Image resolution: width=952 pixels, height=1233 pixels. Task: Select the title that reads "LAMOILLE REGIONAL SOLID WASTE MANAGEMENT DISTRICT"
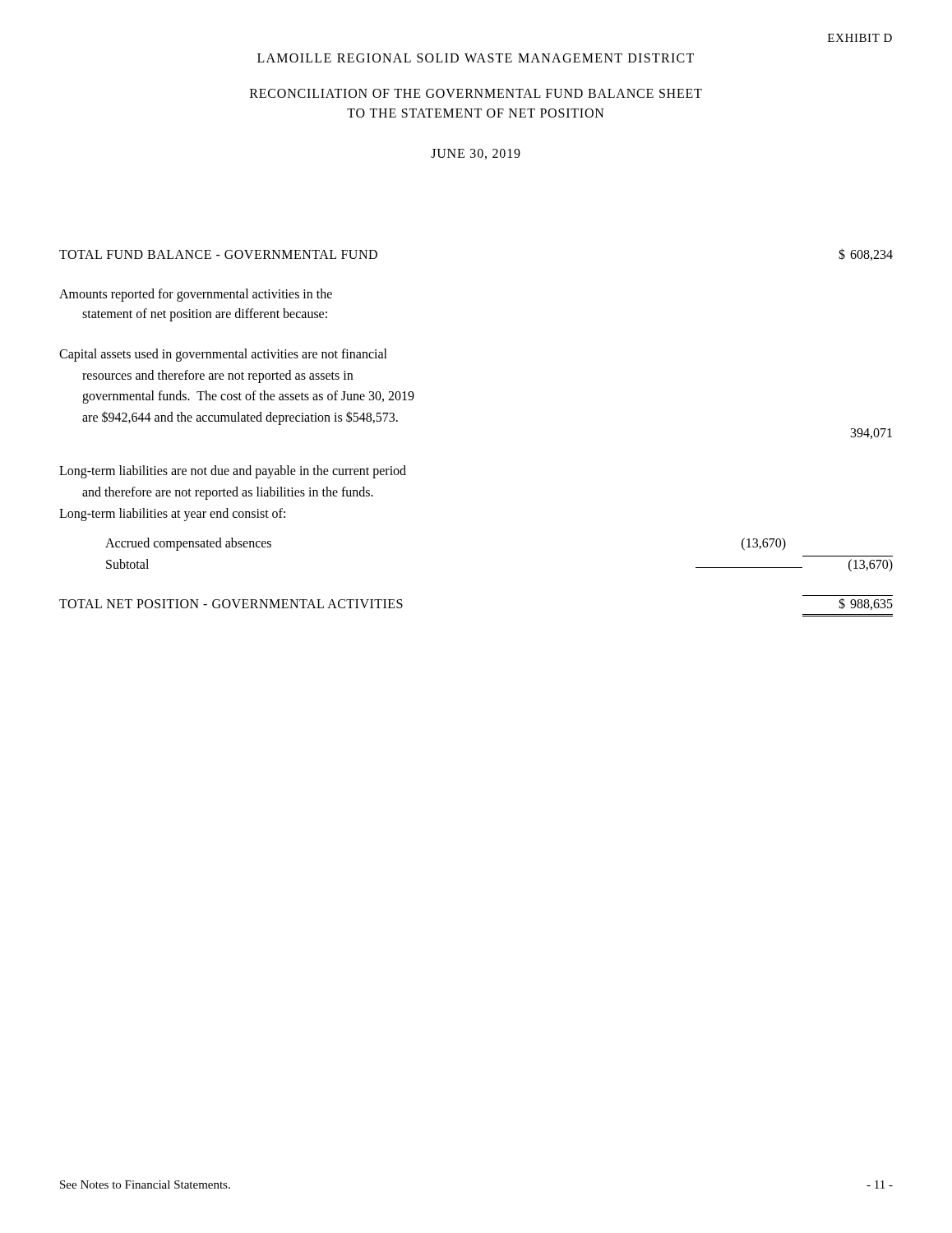(476, 58)
